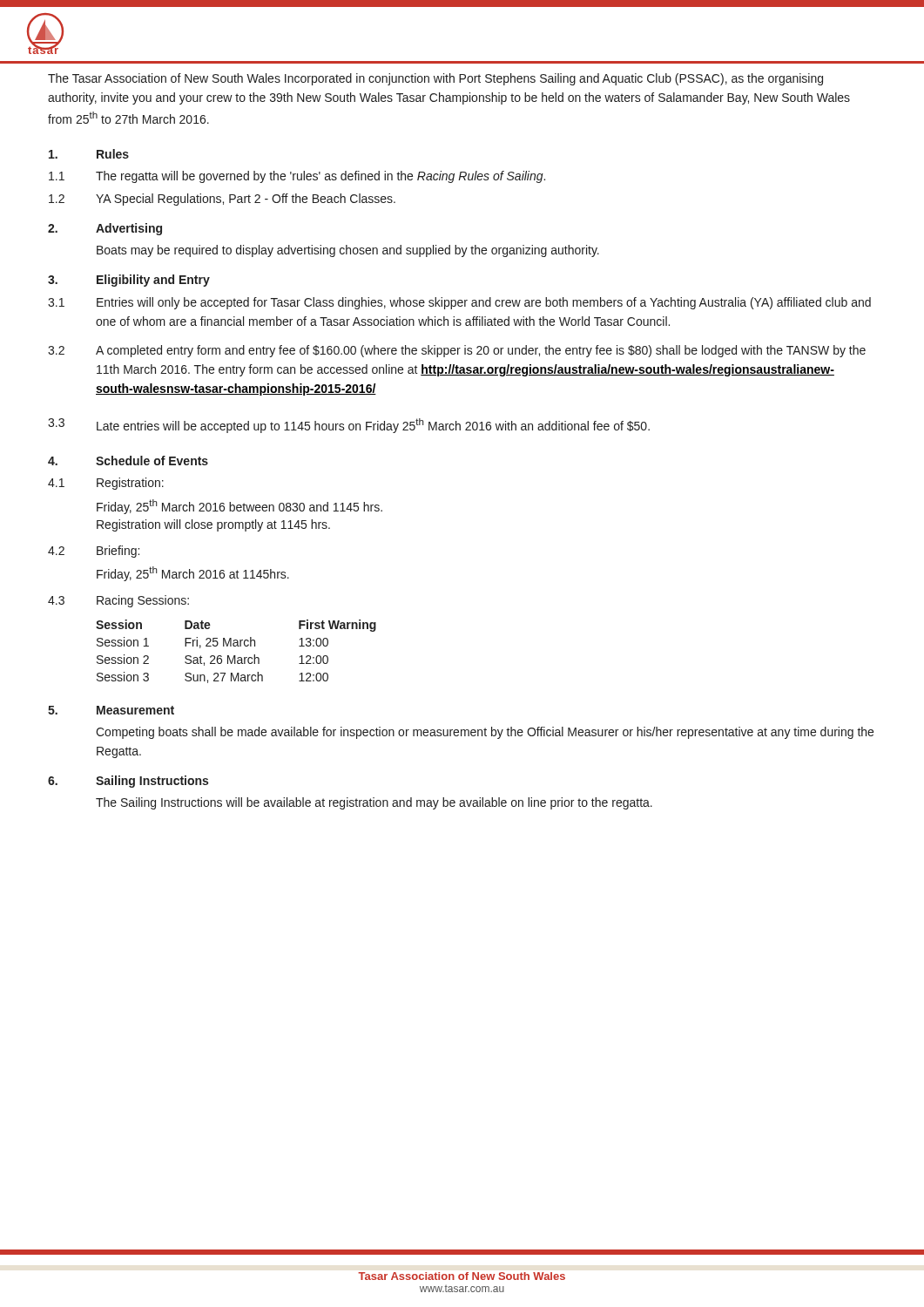Find the block on this page that starts "Registration will close promptly at 1145"
Screen dimensions: 1307x924
point(213,524)
